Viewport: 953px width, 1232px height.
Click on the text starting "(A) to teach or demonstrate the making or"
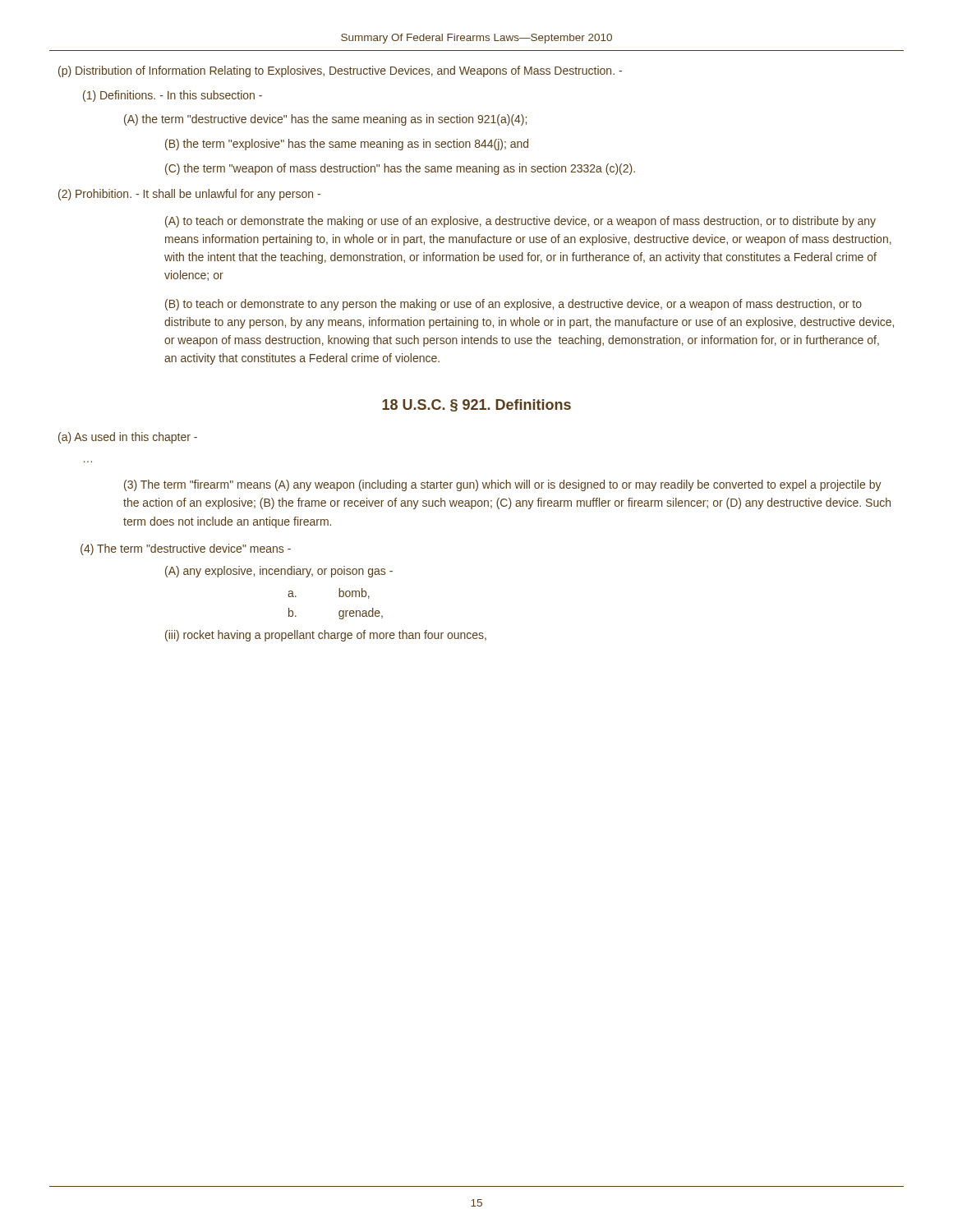coord(528,248)
